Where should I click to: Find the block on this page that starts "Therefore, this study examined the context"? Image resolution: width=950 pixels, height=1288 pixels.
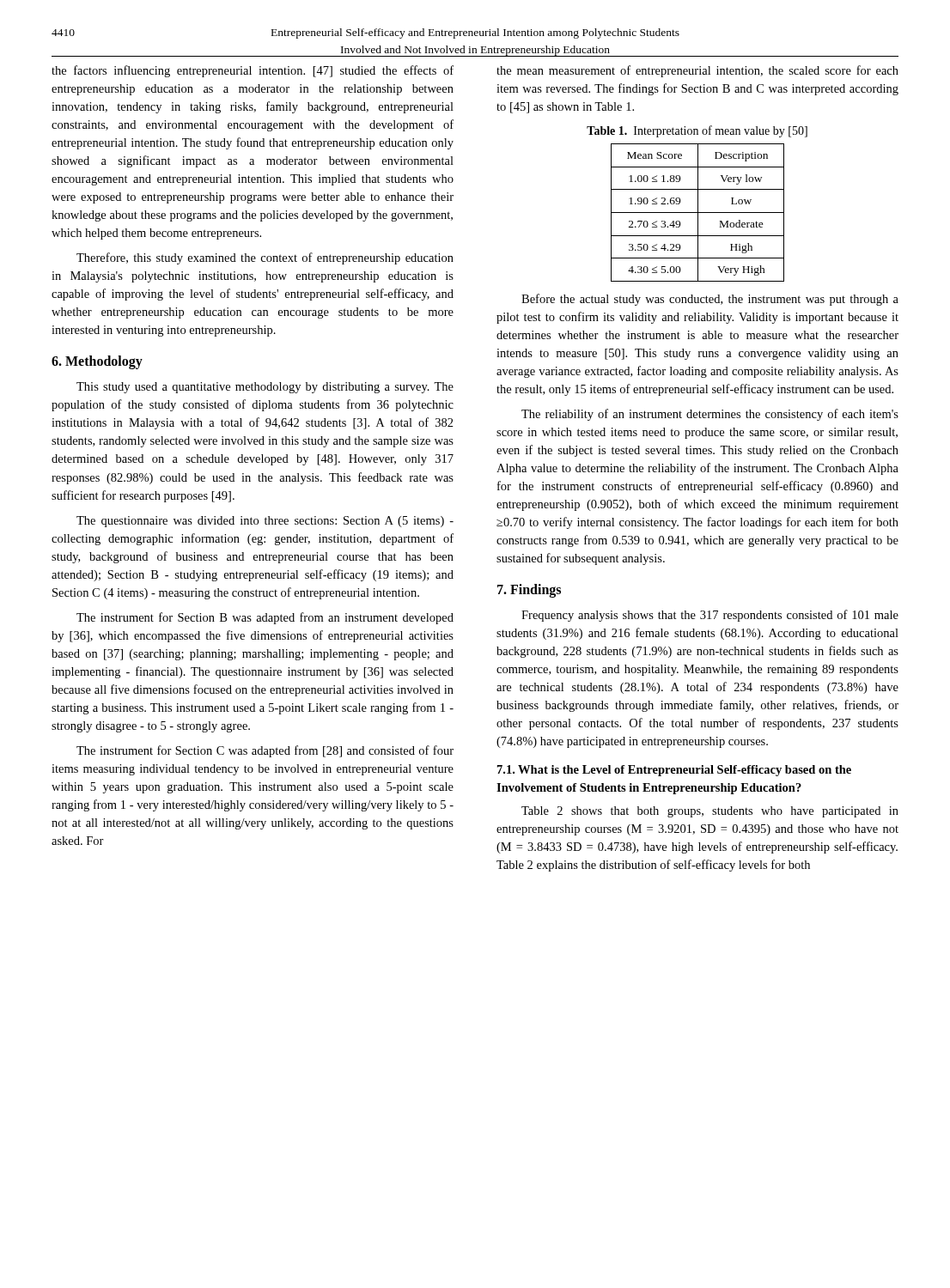[x=253, y=294]
